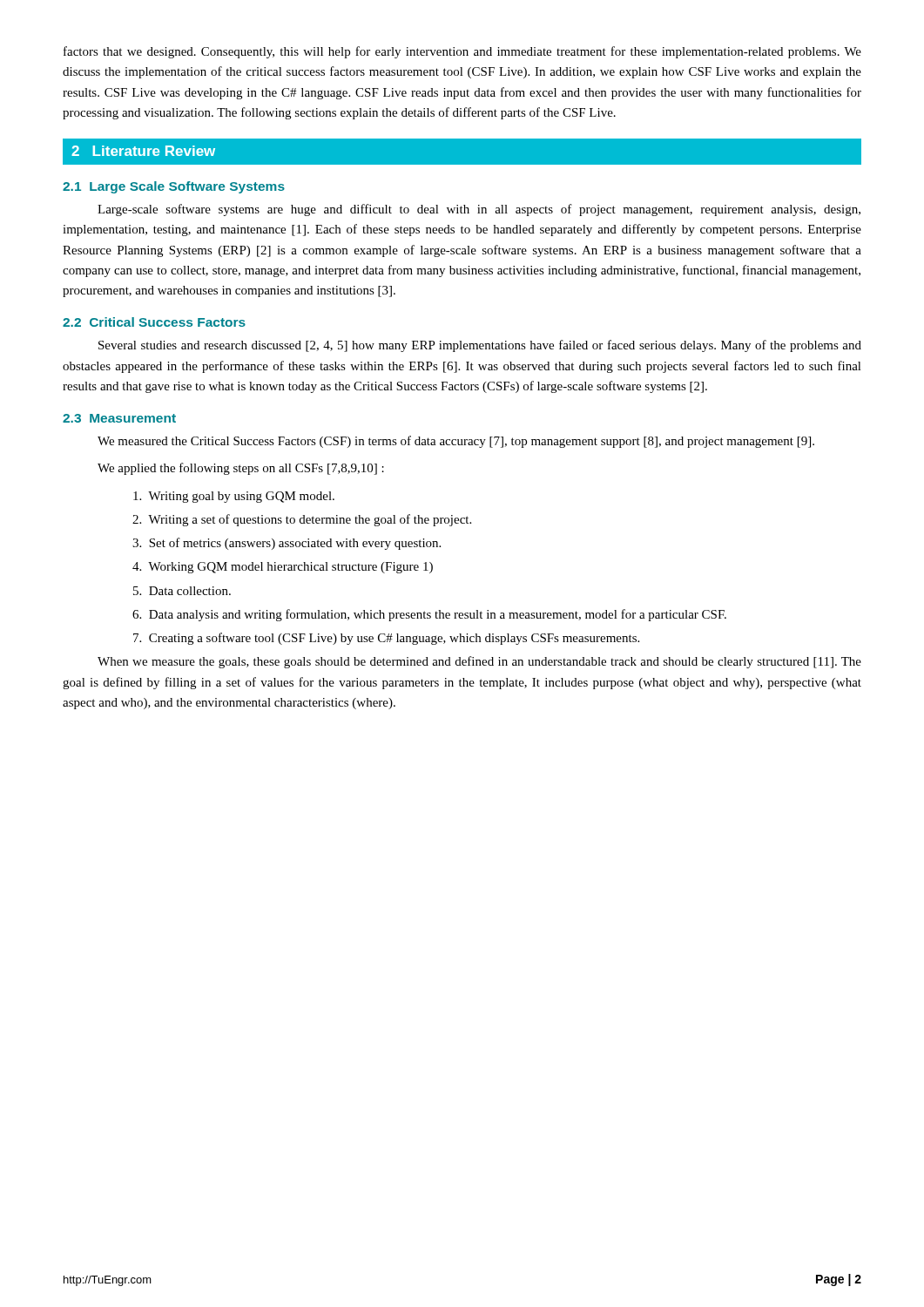Click where it says "2.2 Critical Success Factors"
This screenshot has height=1307, width=924.
154,322
